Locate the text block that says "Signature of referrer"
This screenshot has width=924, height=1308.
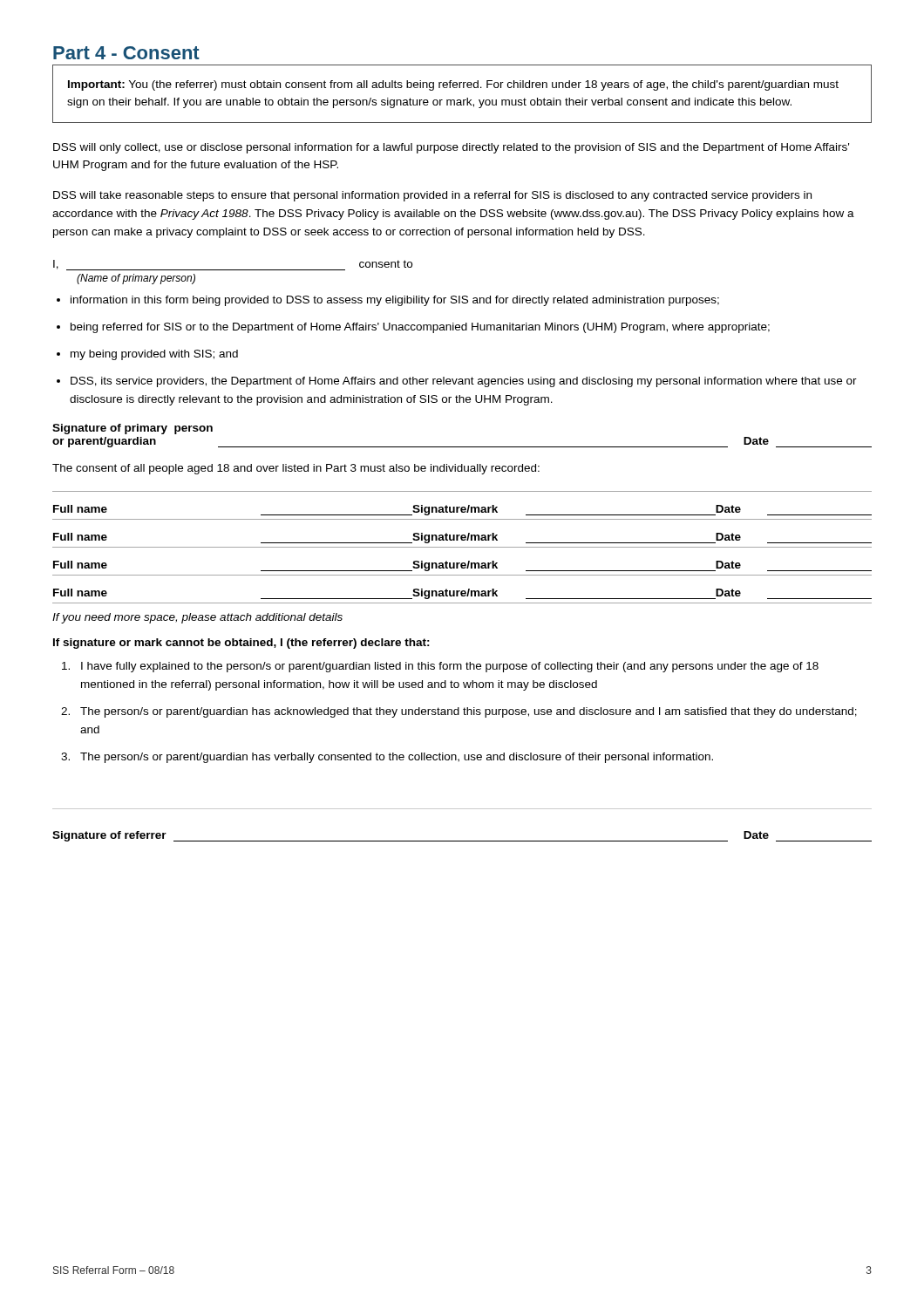[462, 833]
